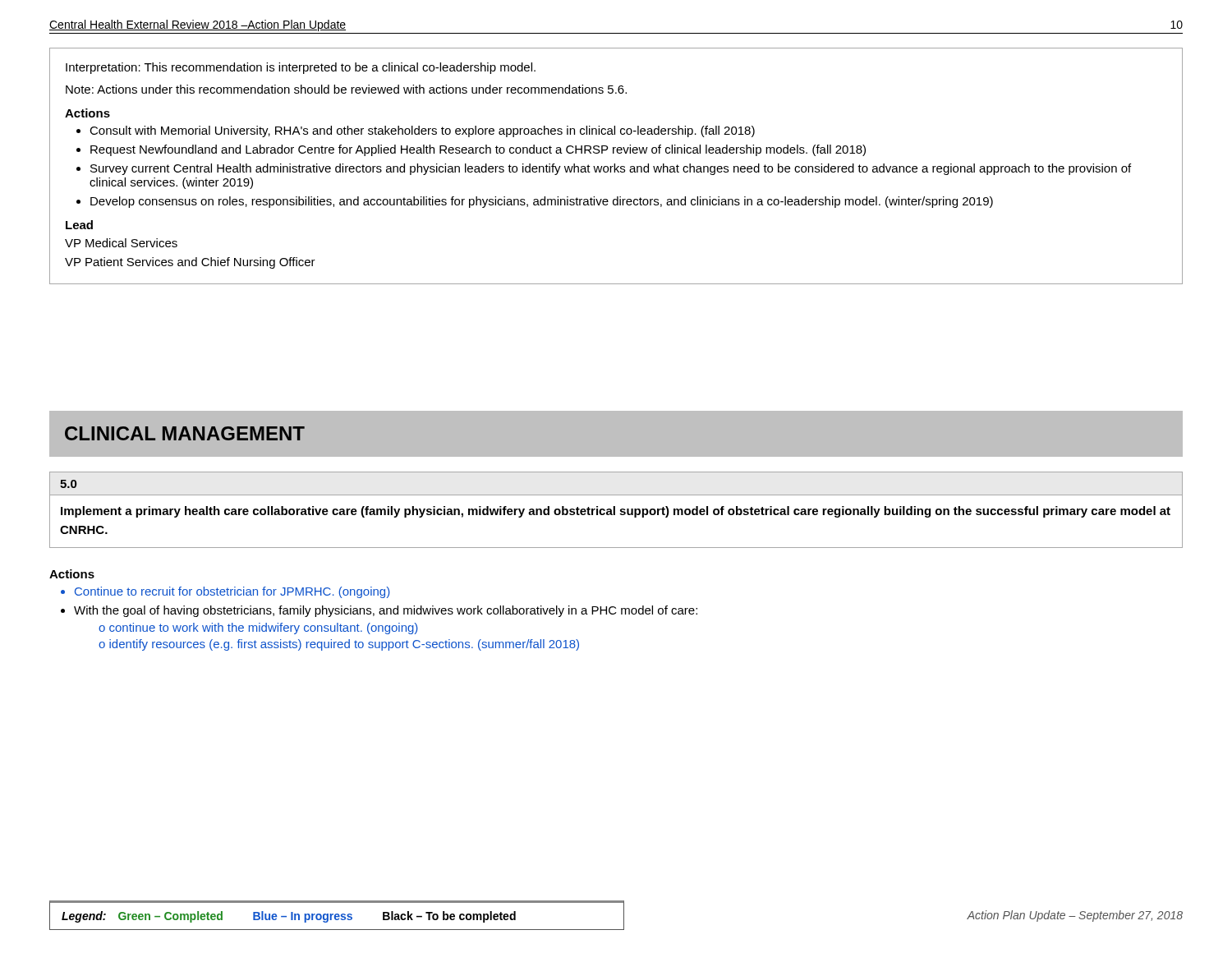Click where it says "CLINICAL MANAGEMENT"
Screen dimensions: 953x1232
click(184, 433)
